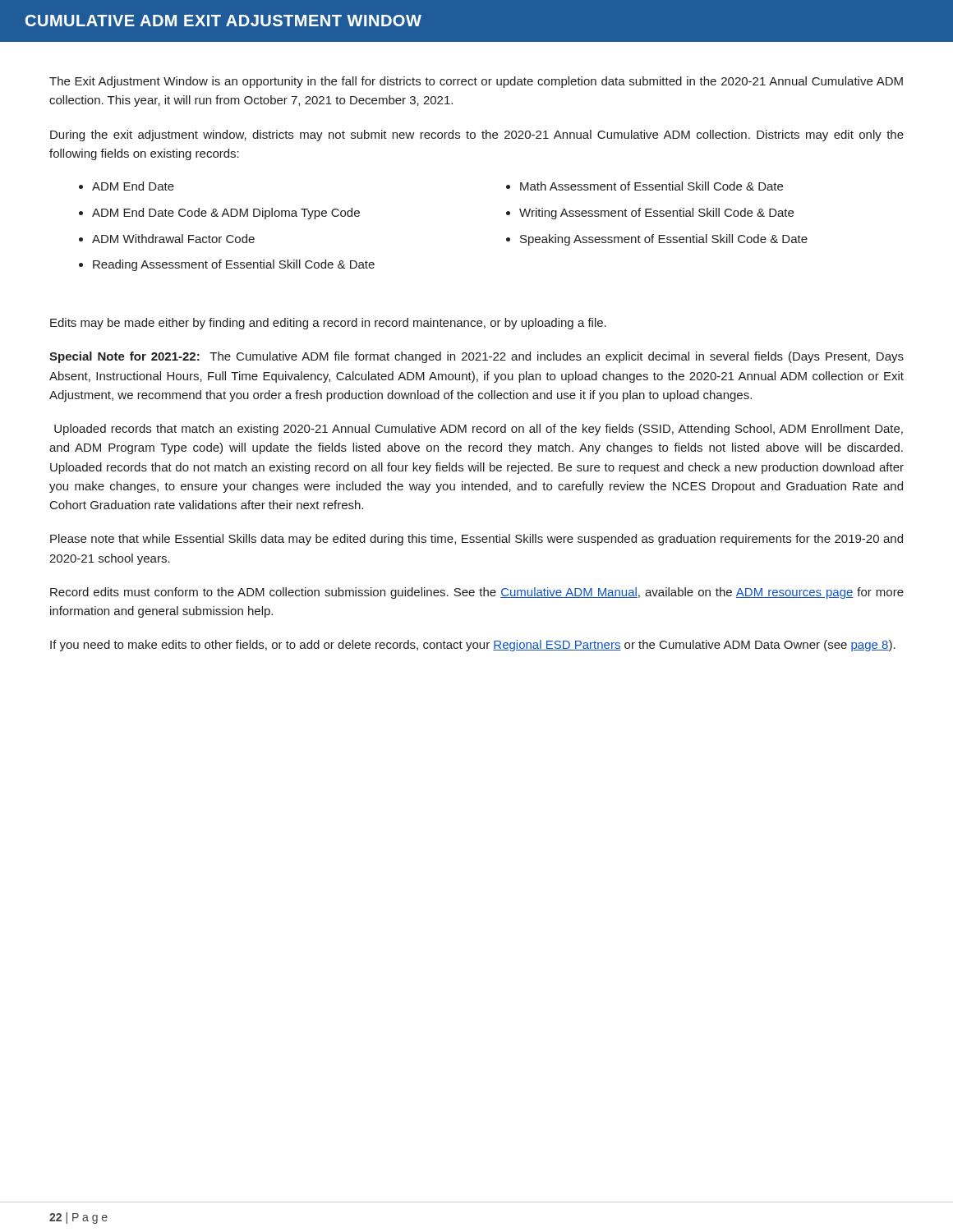Find the text block starting "If you need to make edits"
Viewport: 953px width, 1232px height.
pos(473,645)
